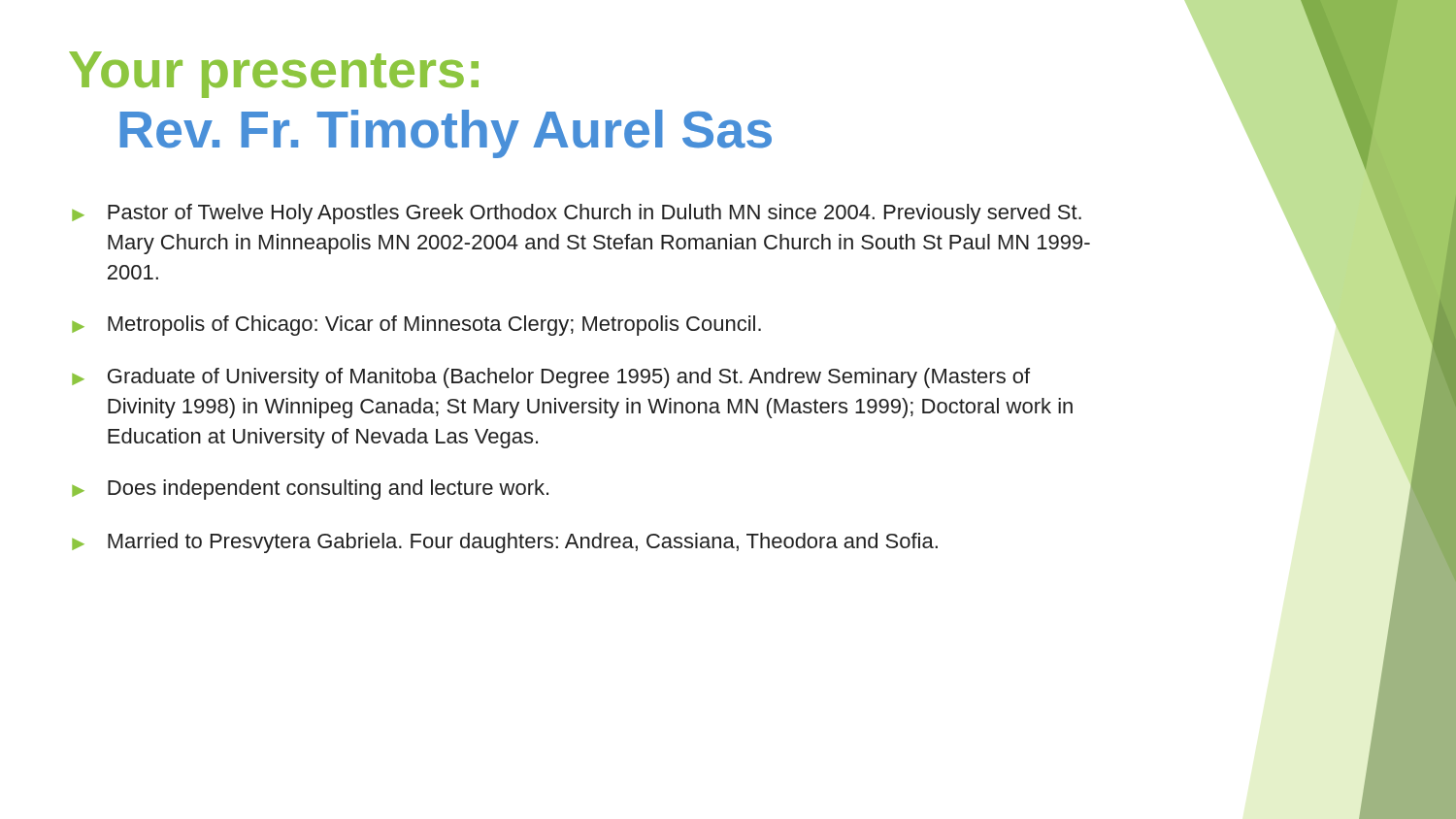The image size is (1456, 819).
Task: Find the block on this page that starts "► Metropolis of Chicago: Vicar"
Action: pos(582,325)
